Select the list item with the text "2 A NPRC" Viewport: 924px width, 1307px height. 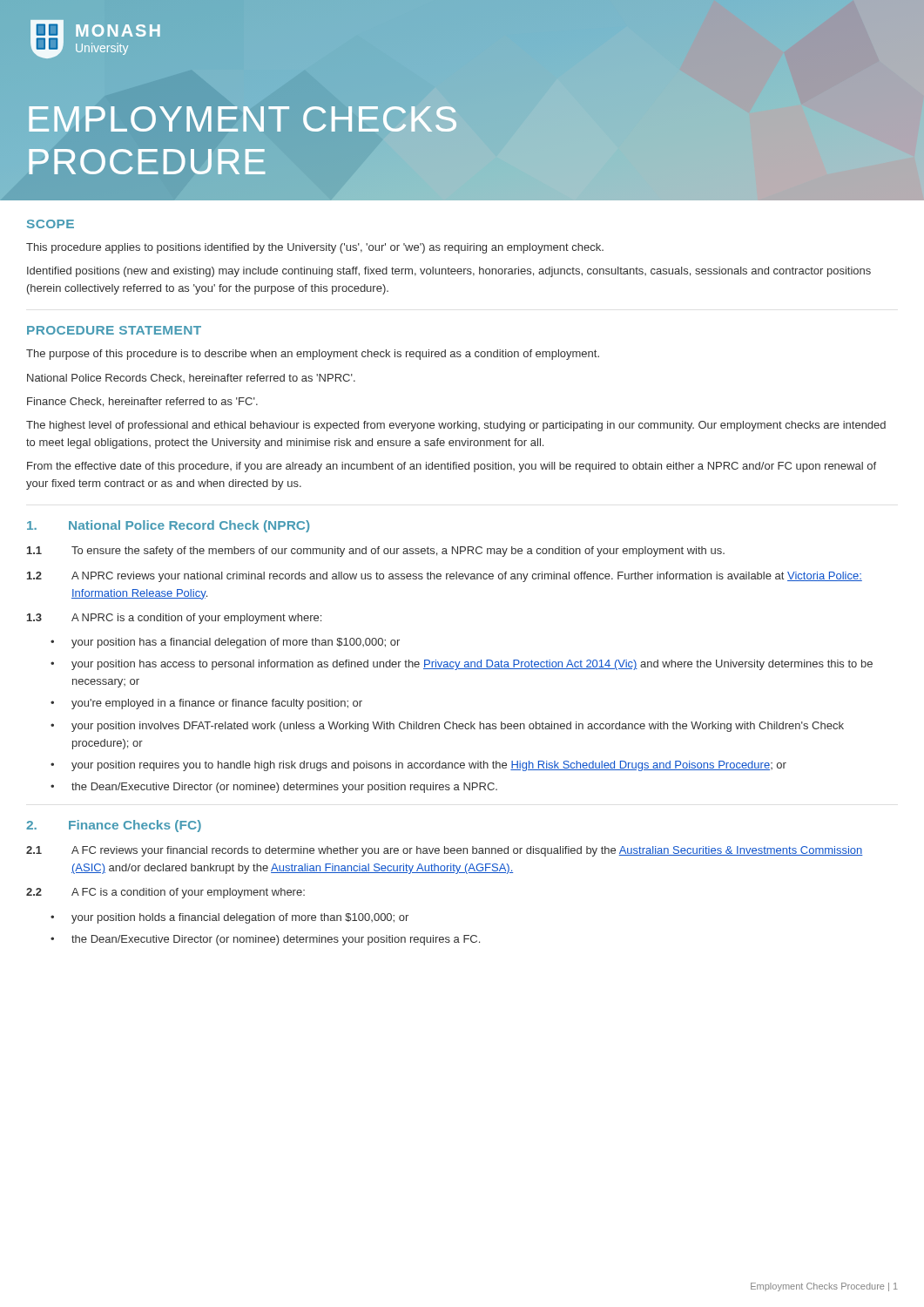(462, 584)
